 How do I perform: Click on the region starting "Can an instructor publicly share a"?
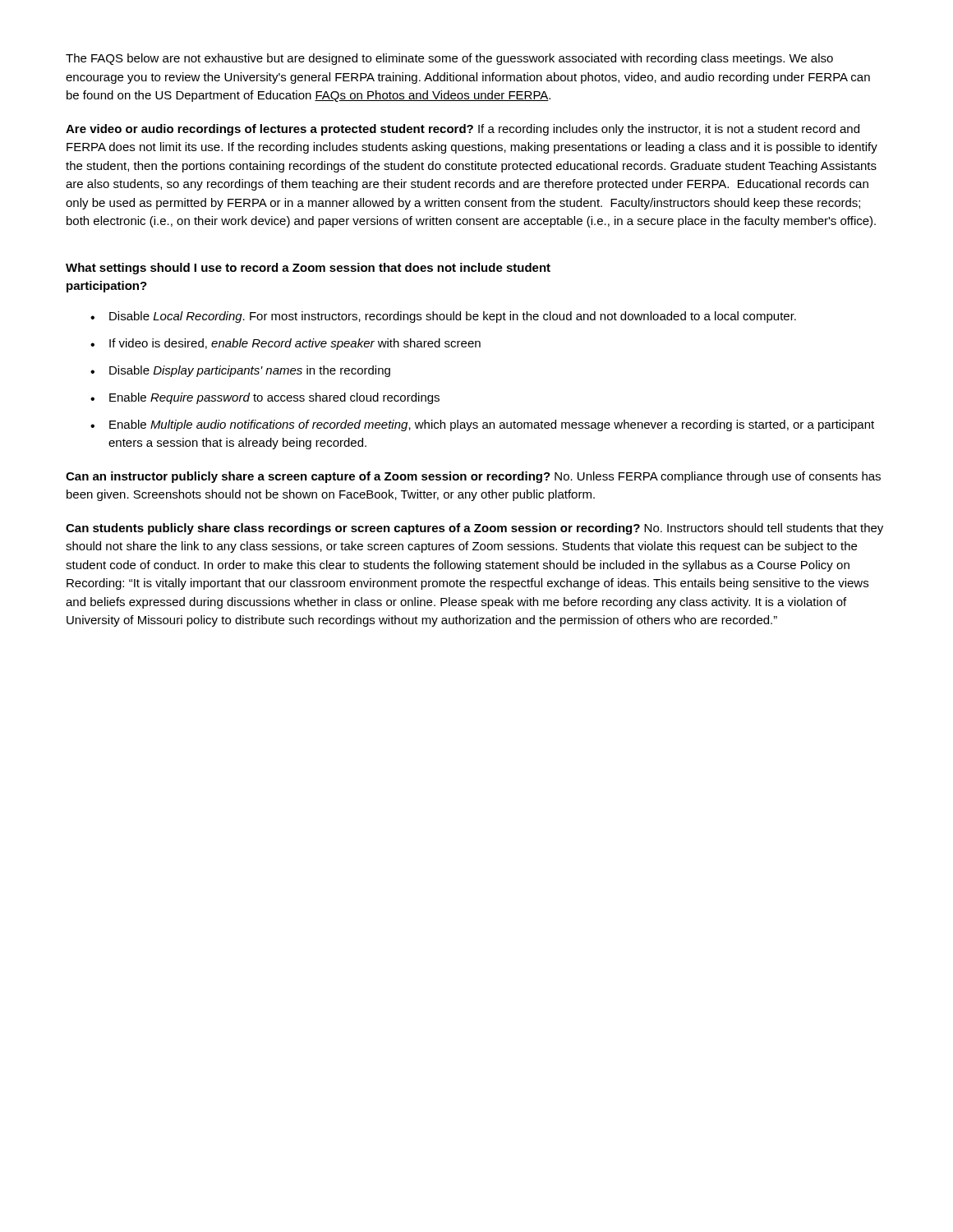coord(473,485)
